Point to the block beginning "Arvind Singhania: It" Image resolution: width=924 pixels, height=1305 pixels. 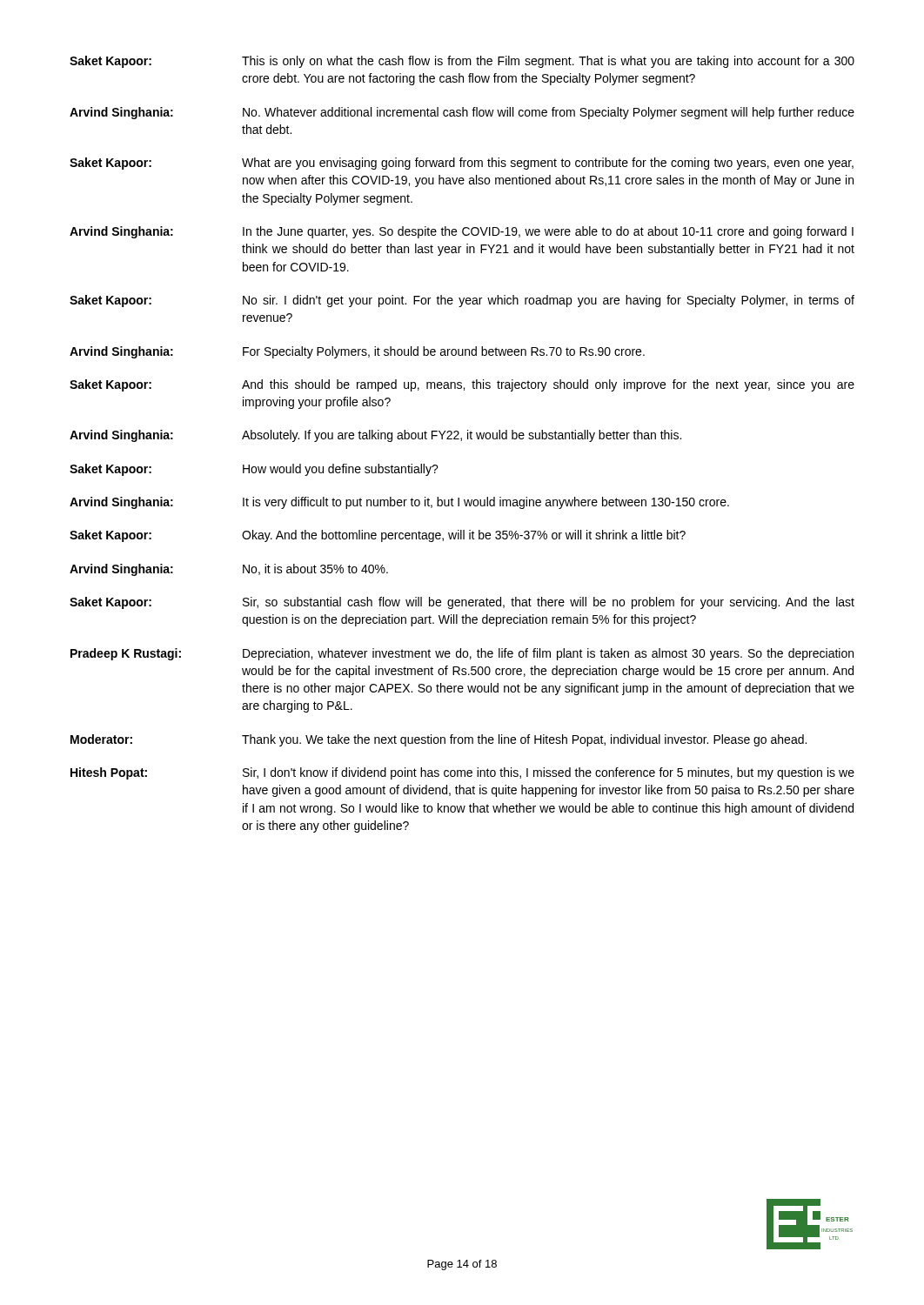pos(462,502)
